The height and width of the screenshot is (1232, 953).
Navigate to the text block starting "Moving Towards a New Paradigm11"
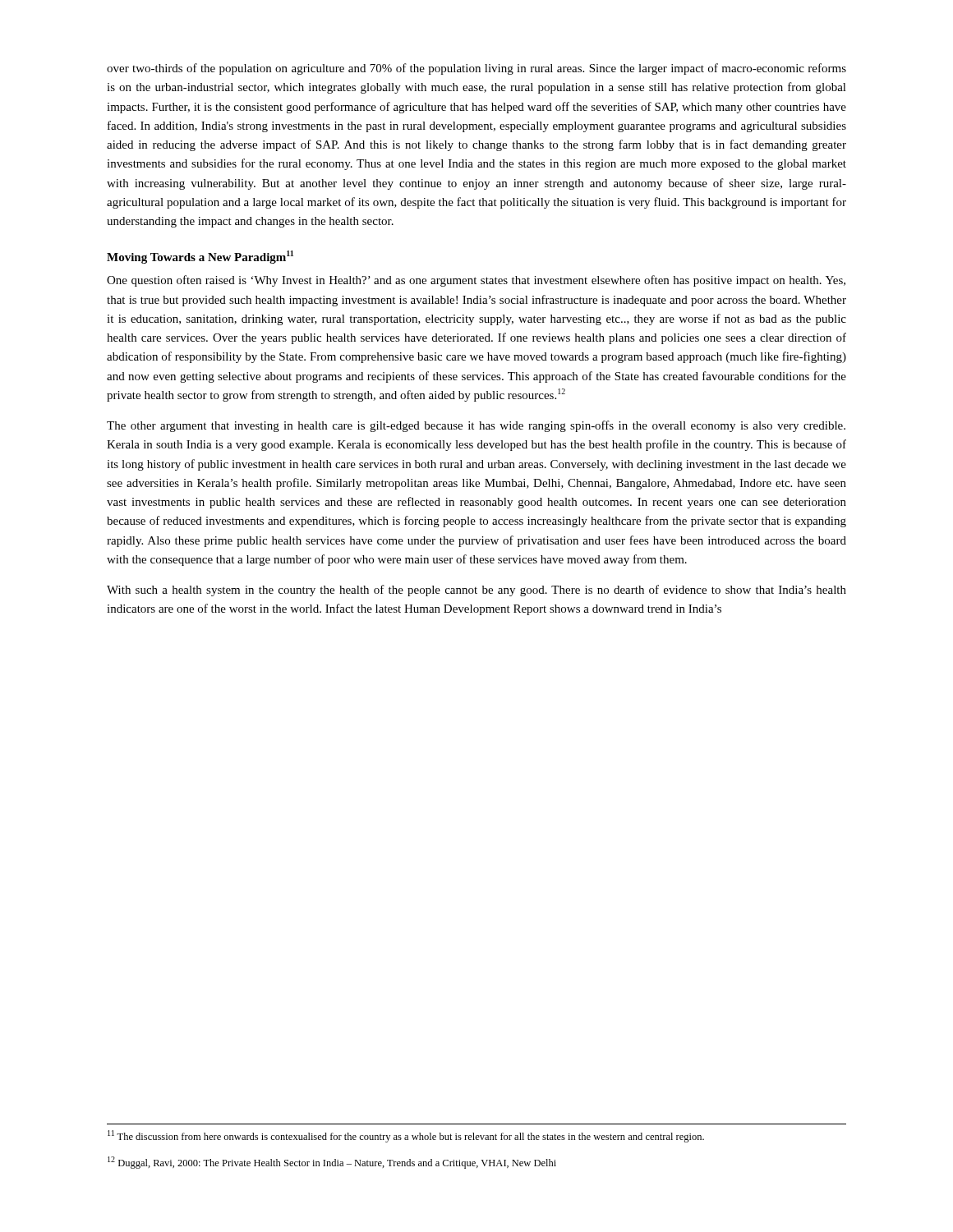pyautogui.click(x=200, y=257)
